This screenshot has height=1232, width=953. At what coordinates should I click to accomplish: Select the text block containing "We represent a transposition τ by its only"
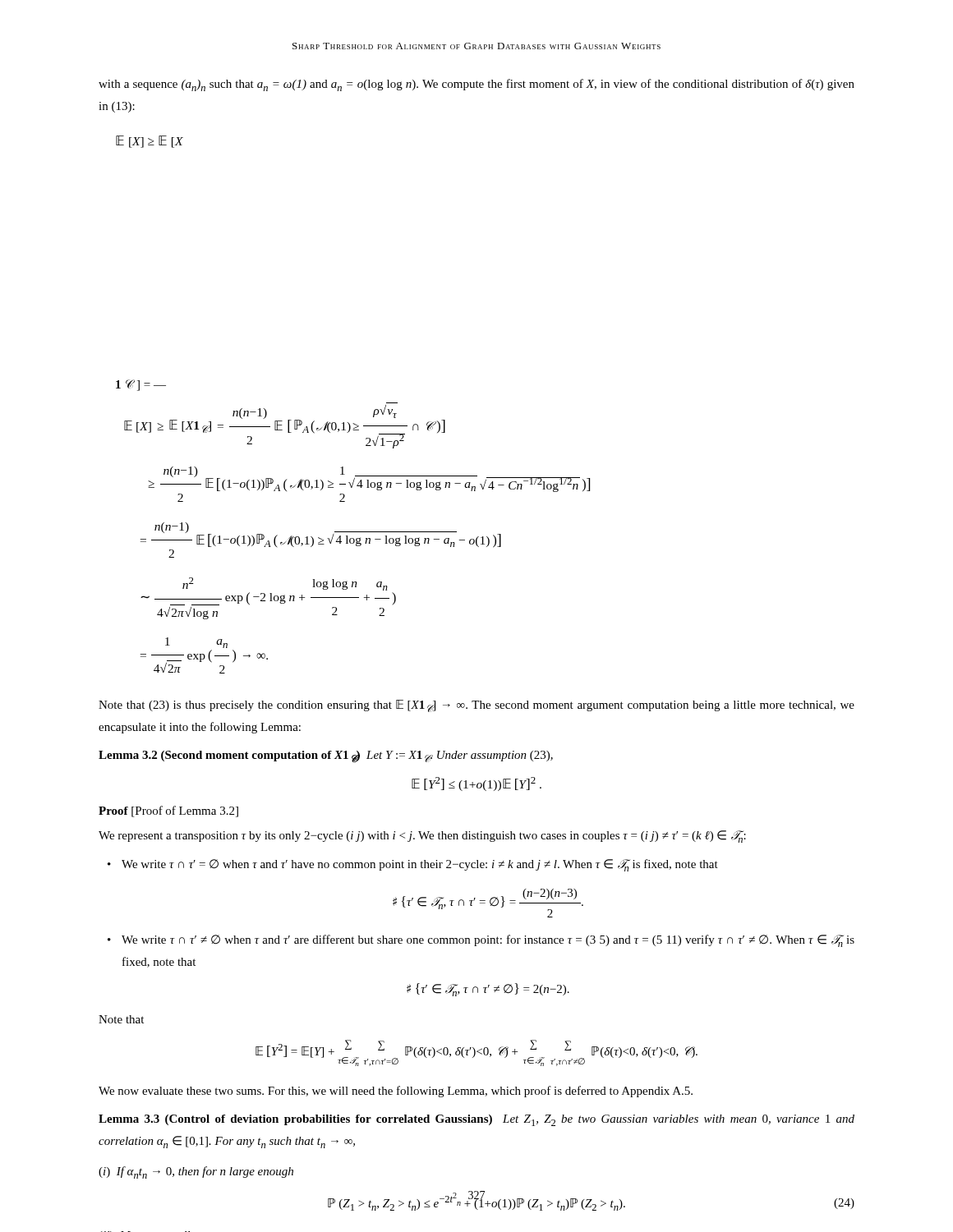point(423,837)
